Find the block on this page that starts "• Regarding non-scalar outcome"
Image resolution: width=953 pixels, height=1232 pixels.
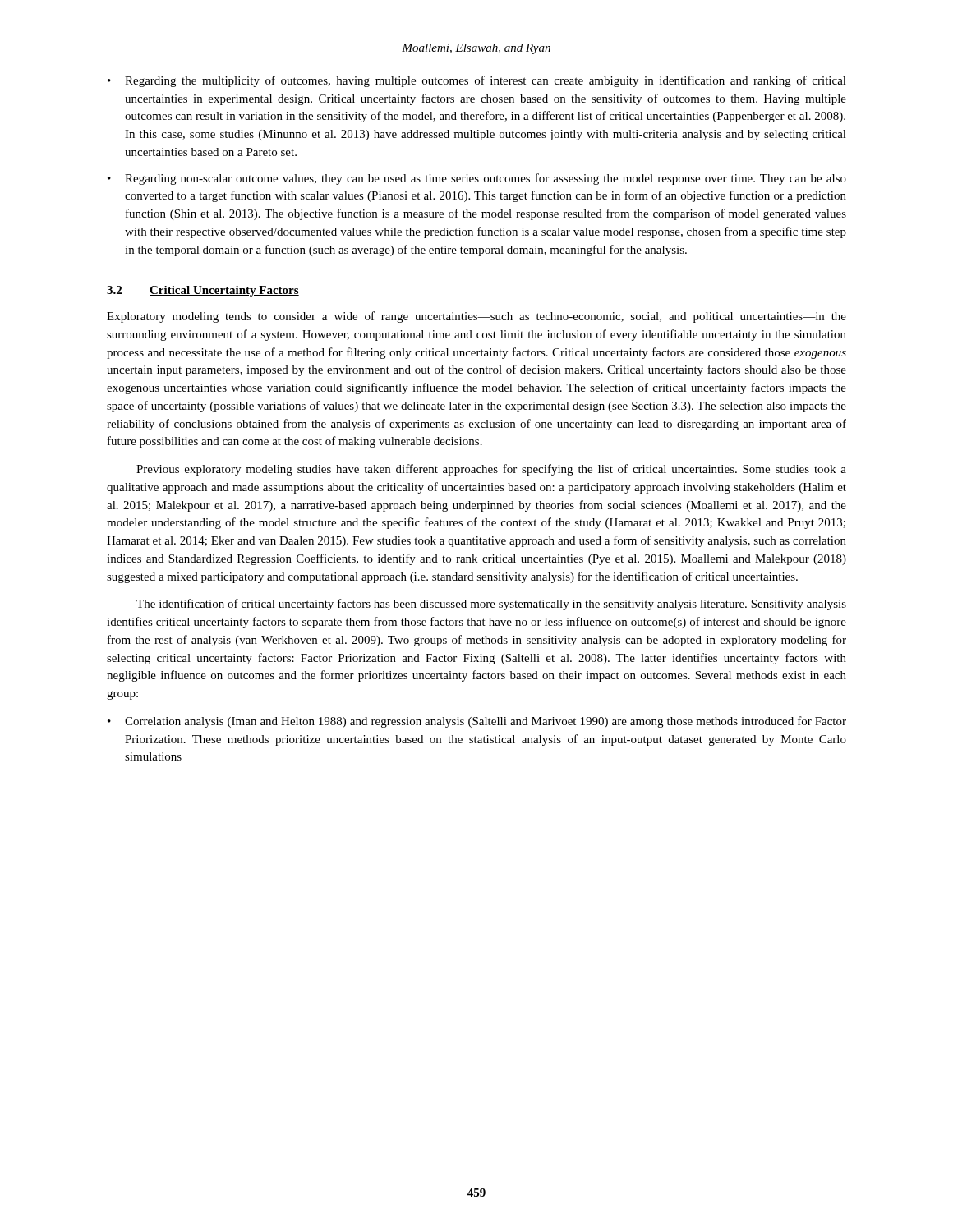[476, 214]
